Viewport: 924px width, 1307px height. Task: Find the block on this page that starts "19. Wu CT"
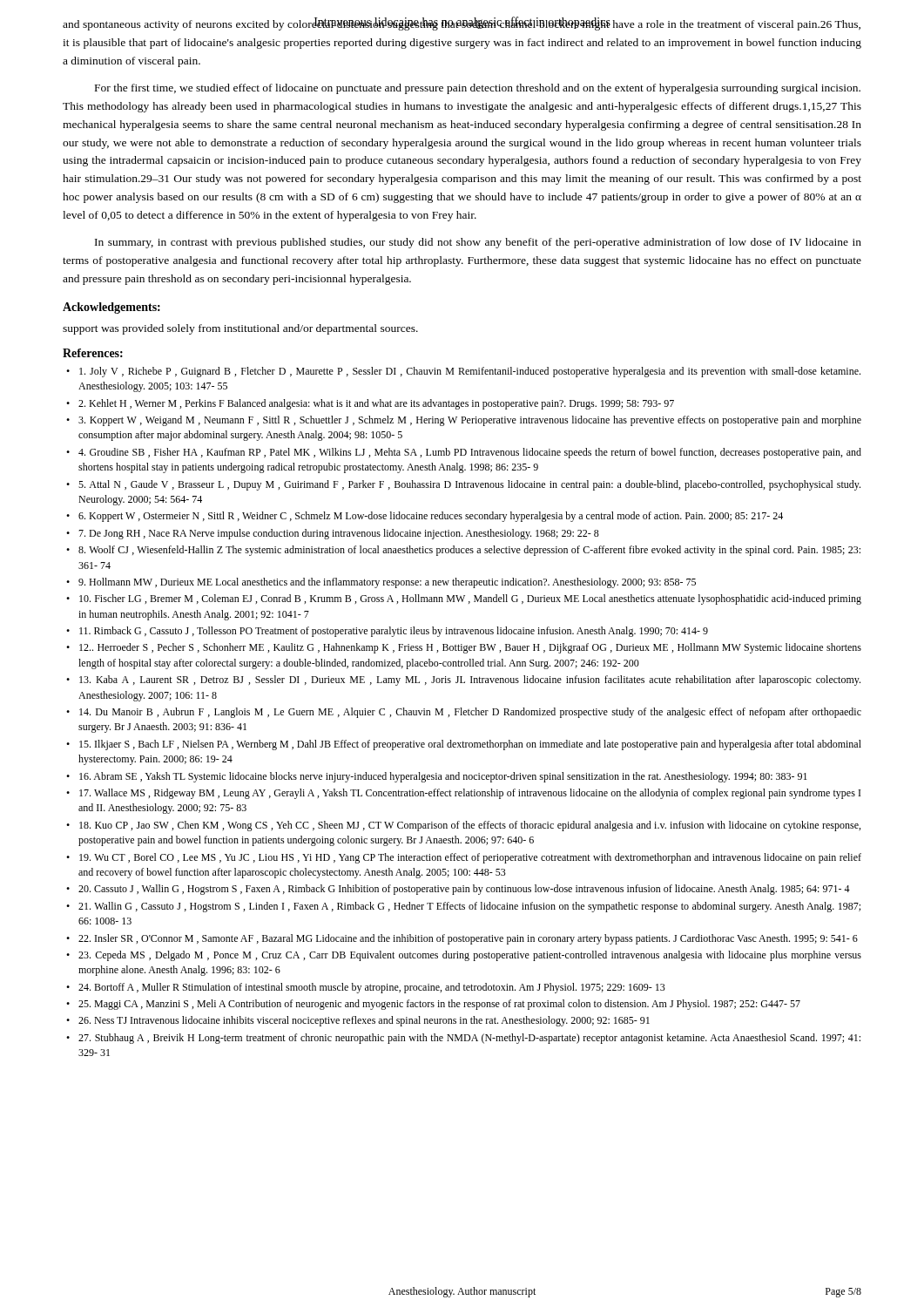click(470, 865)
